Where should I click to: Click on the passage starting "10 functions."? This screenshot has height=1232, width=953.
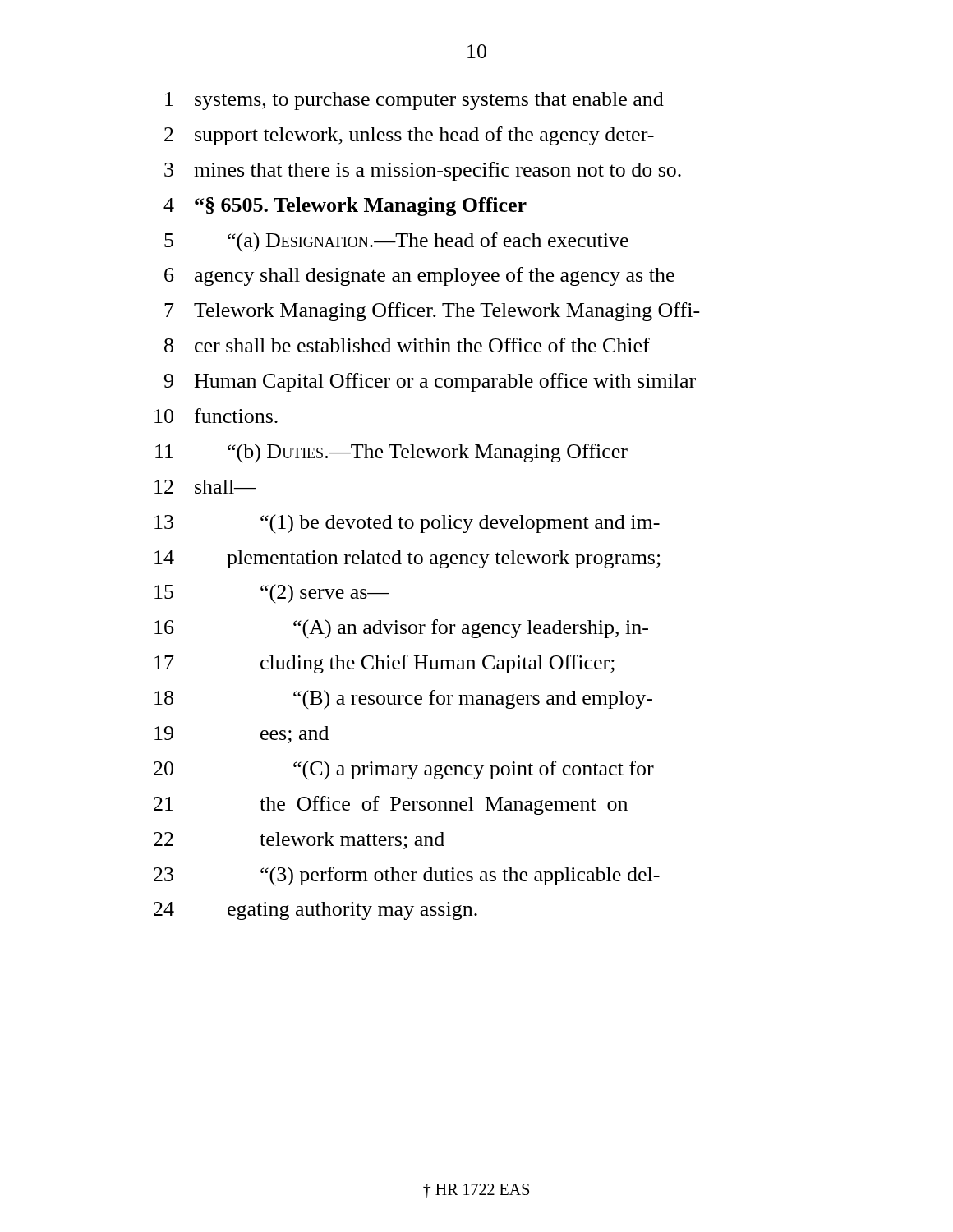pos(216,416)
